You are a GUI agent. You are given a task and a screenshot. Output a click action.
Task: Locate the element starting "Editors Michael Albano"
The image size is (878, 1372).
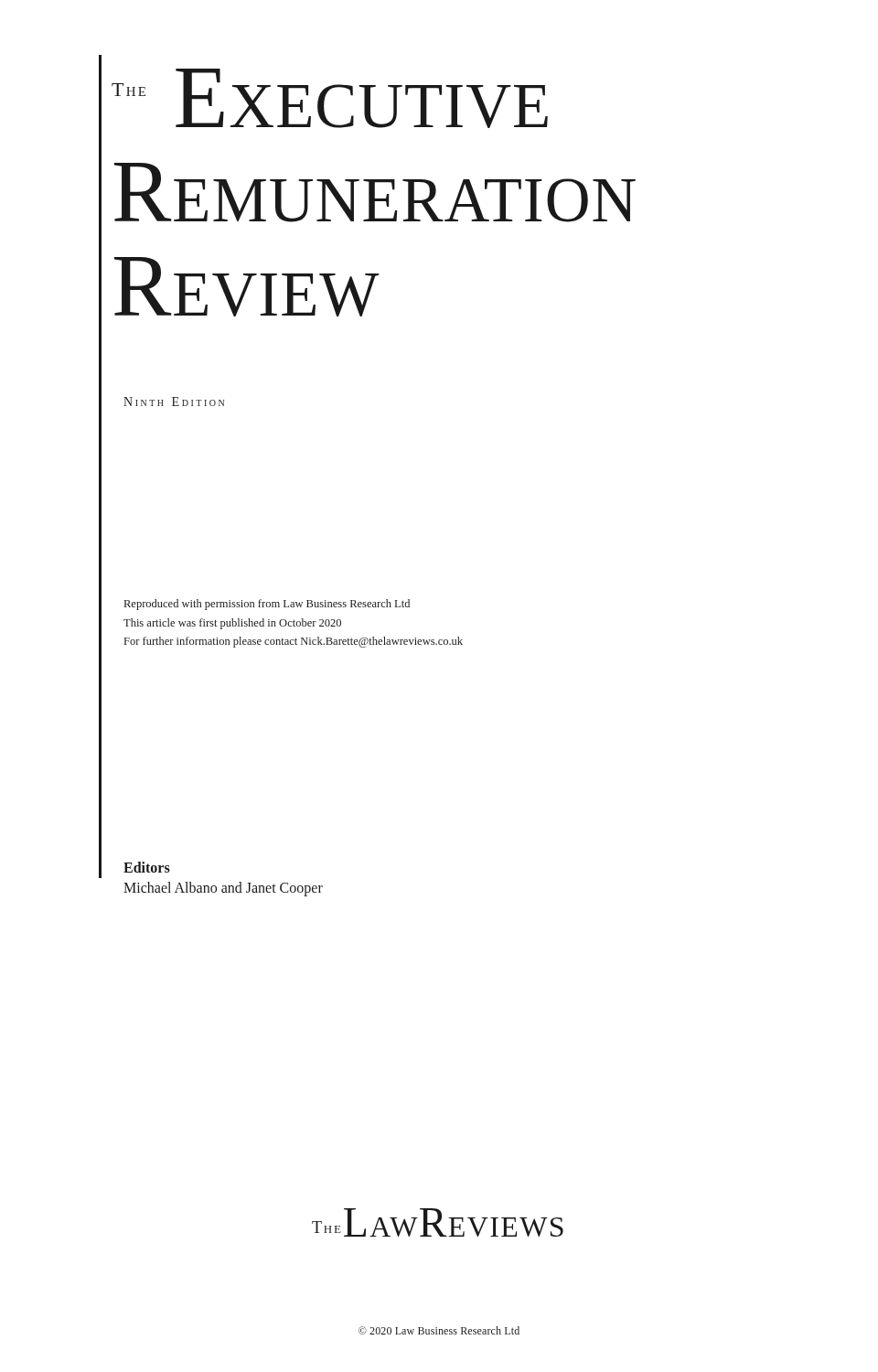(x=147, y=867)
